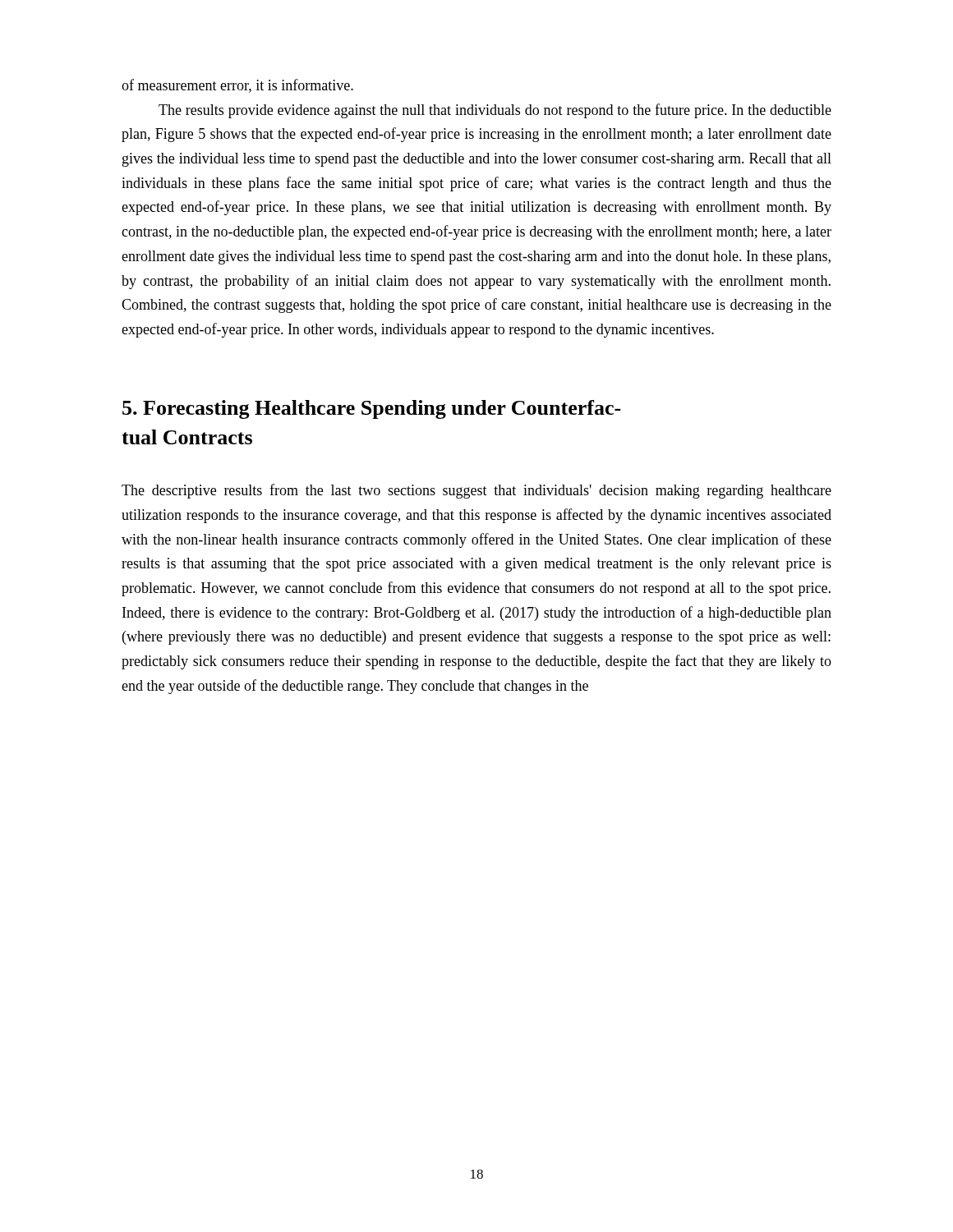Image resolution: width=953 pixels, height=1232 pixels.
Task: Find the section header that says "5. Forecasting Healthcare Spending under Counterfac-tual Contracts"
Action: click(x=371, y=422)
